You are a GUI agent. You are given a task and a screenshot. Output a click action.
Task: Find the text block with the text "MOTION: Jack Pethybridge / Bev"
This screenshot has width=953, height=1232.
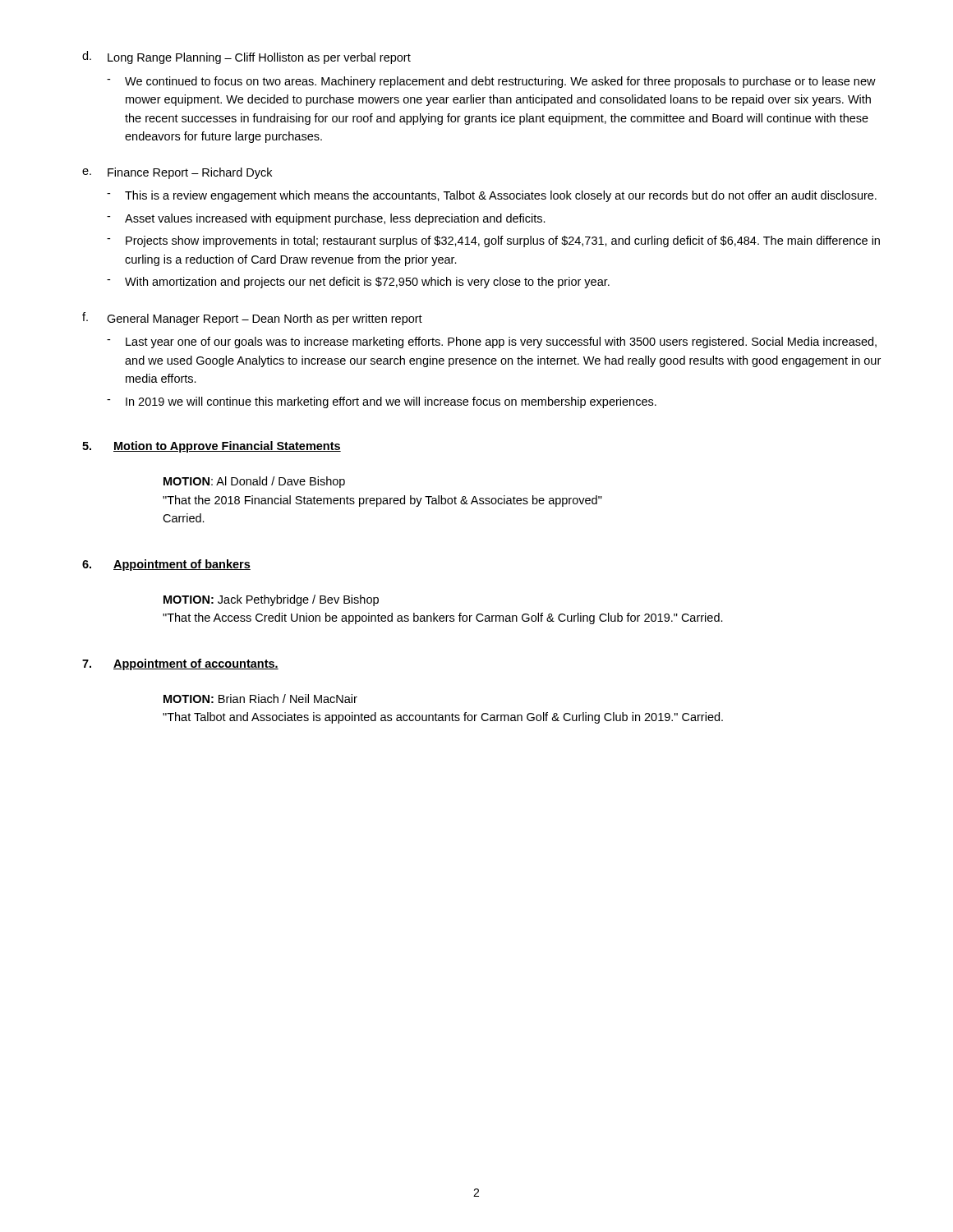pos(525,609)
